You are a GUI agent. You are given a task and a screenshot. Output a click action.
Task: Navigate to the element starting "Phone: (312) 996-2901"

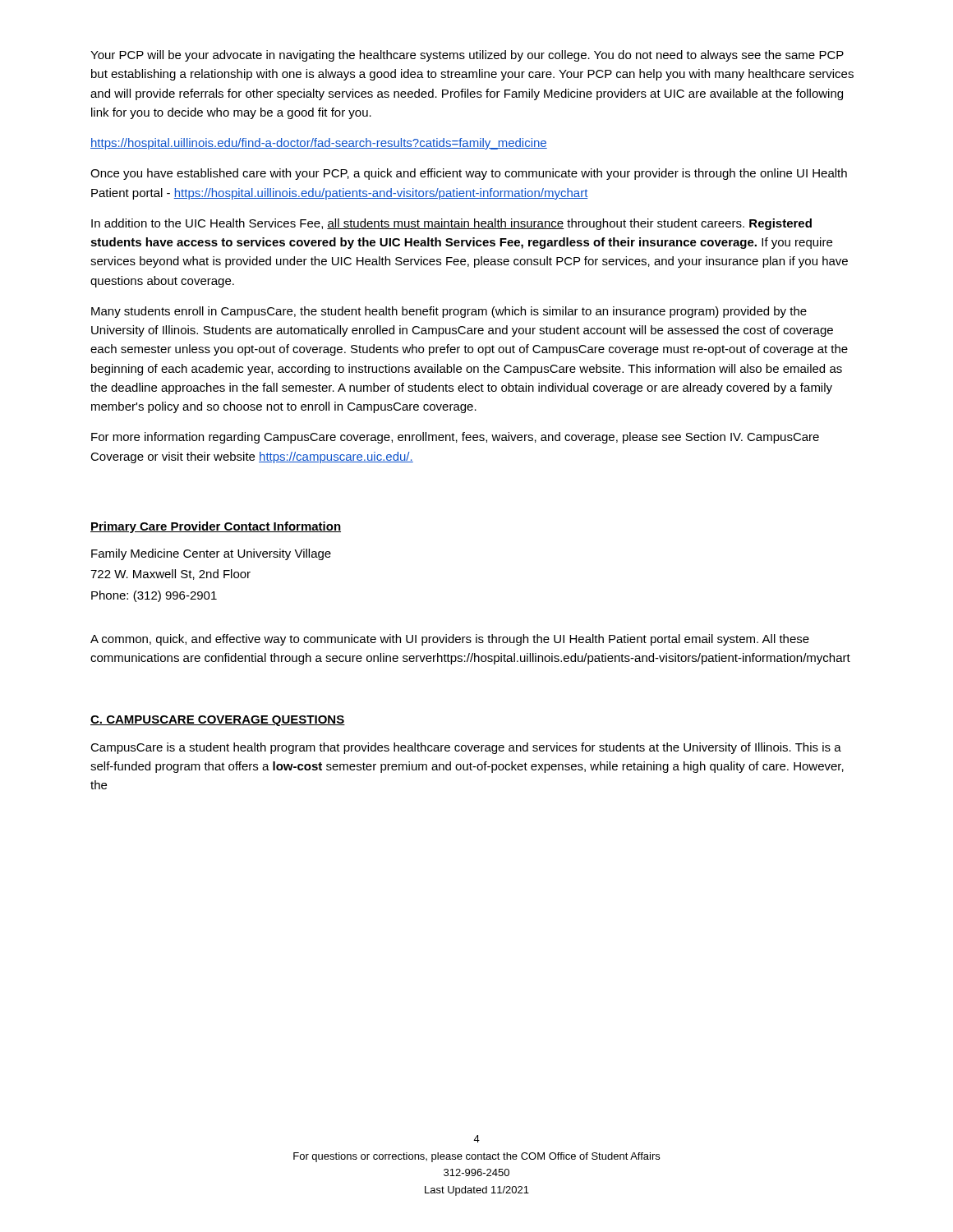(x=154, y=595)
